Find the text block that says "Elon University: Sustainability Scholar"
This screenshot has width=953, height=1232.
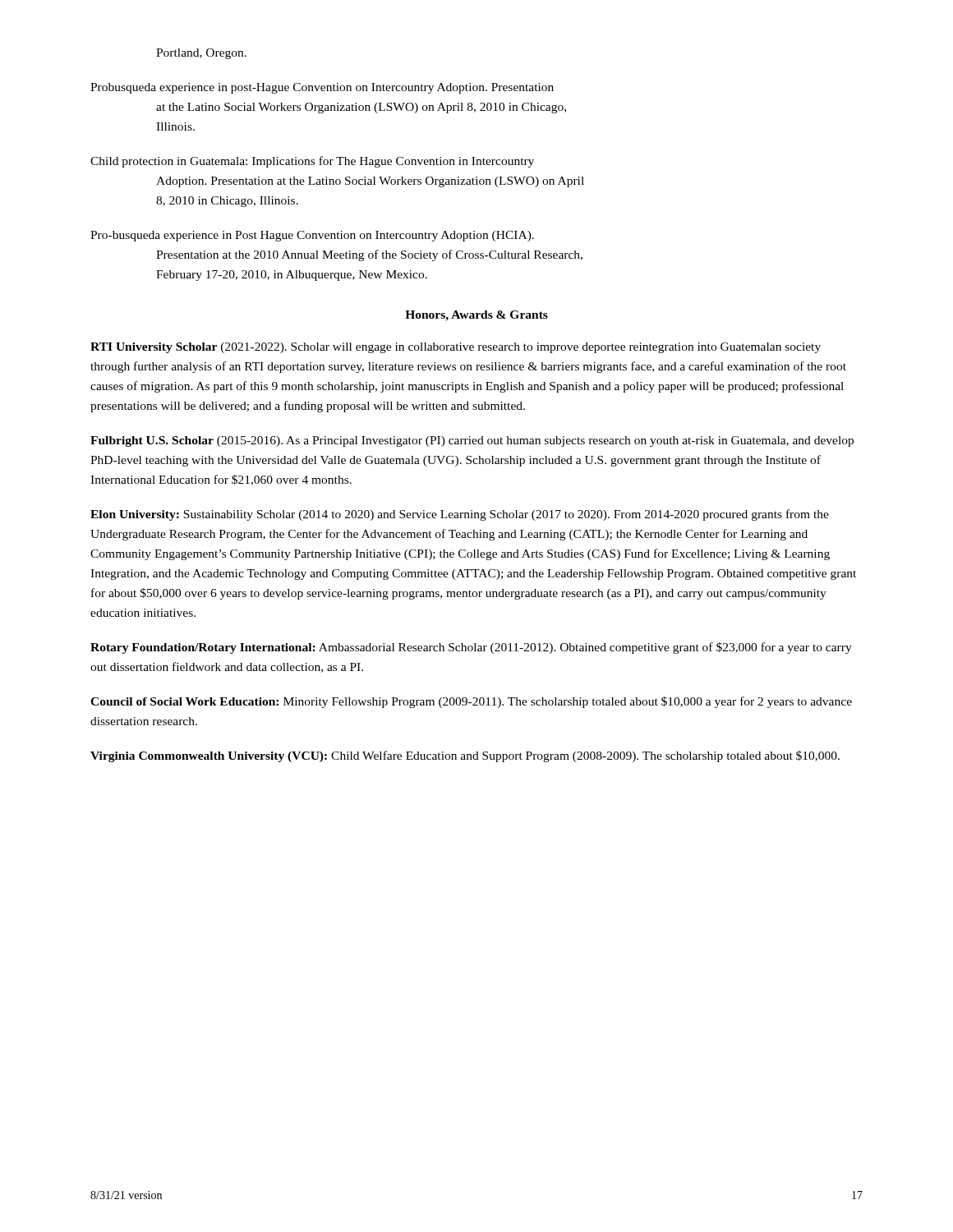pos(473,563)
